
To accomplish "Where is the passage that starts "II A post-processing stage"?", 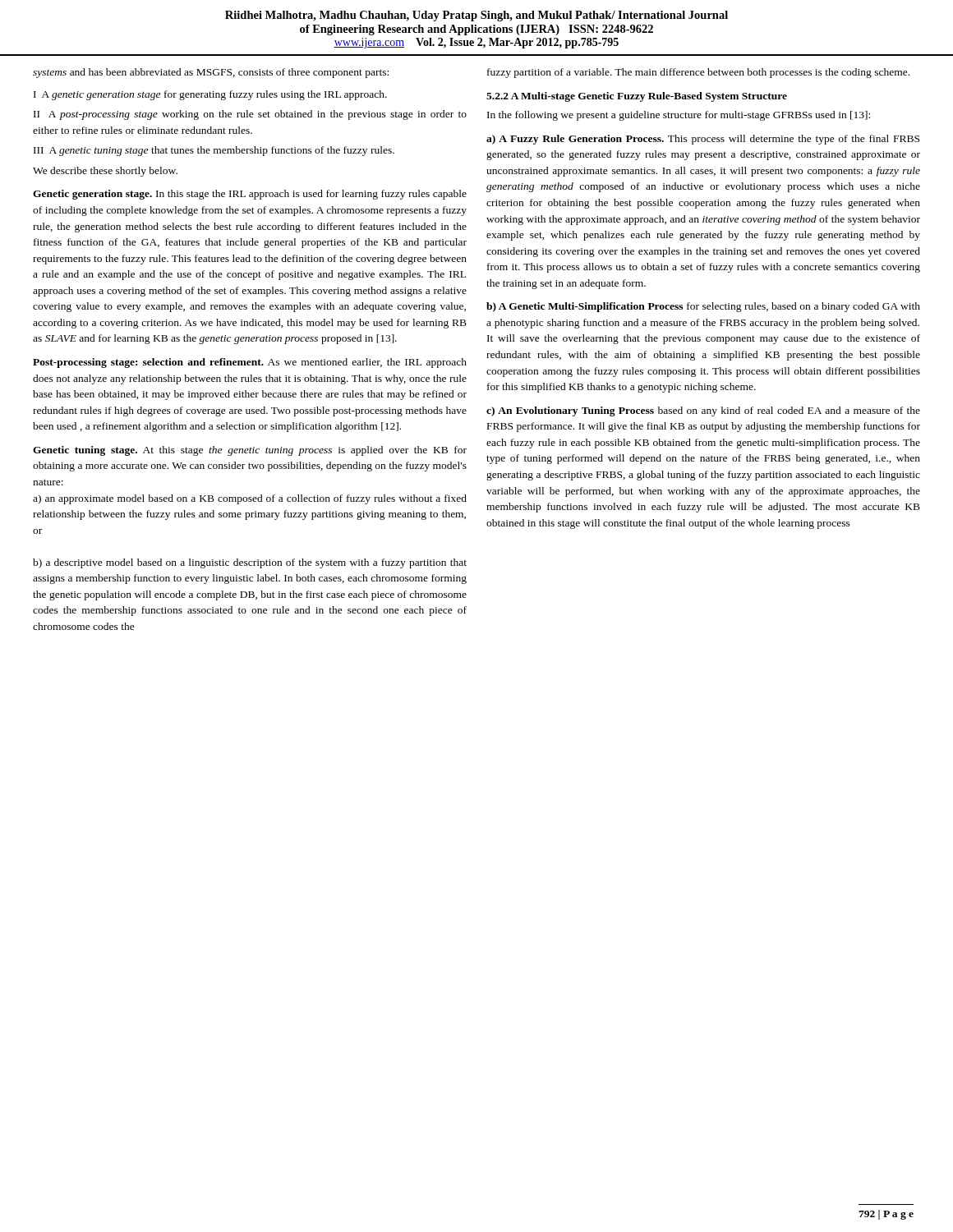I will 250,122.
